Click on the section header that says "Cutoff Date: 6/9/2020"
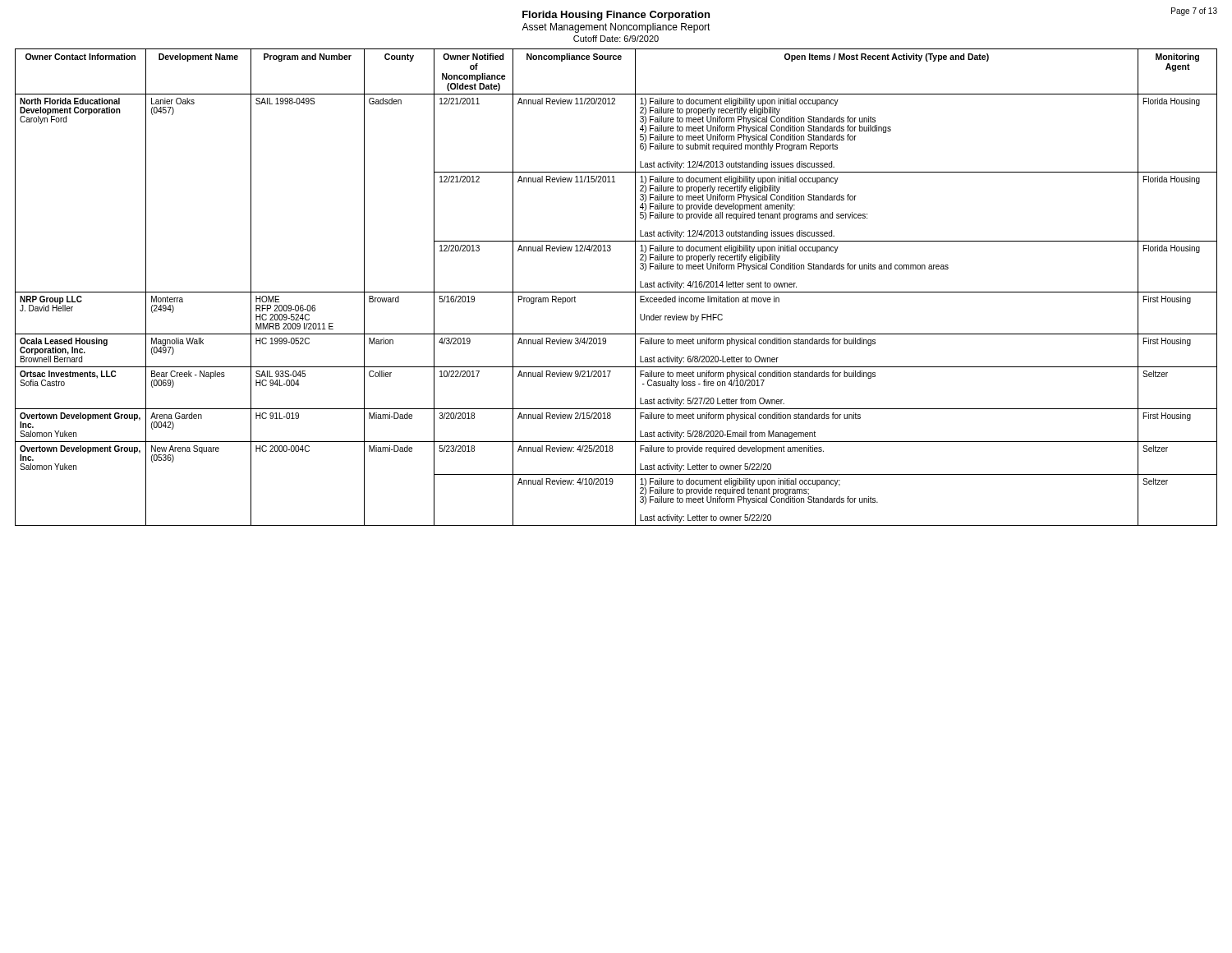1232x953 pixels. pyautogui.click(x=616, y=39)
